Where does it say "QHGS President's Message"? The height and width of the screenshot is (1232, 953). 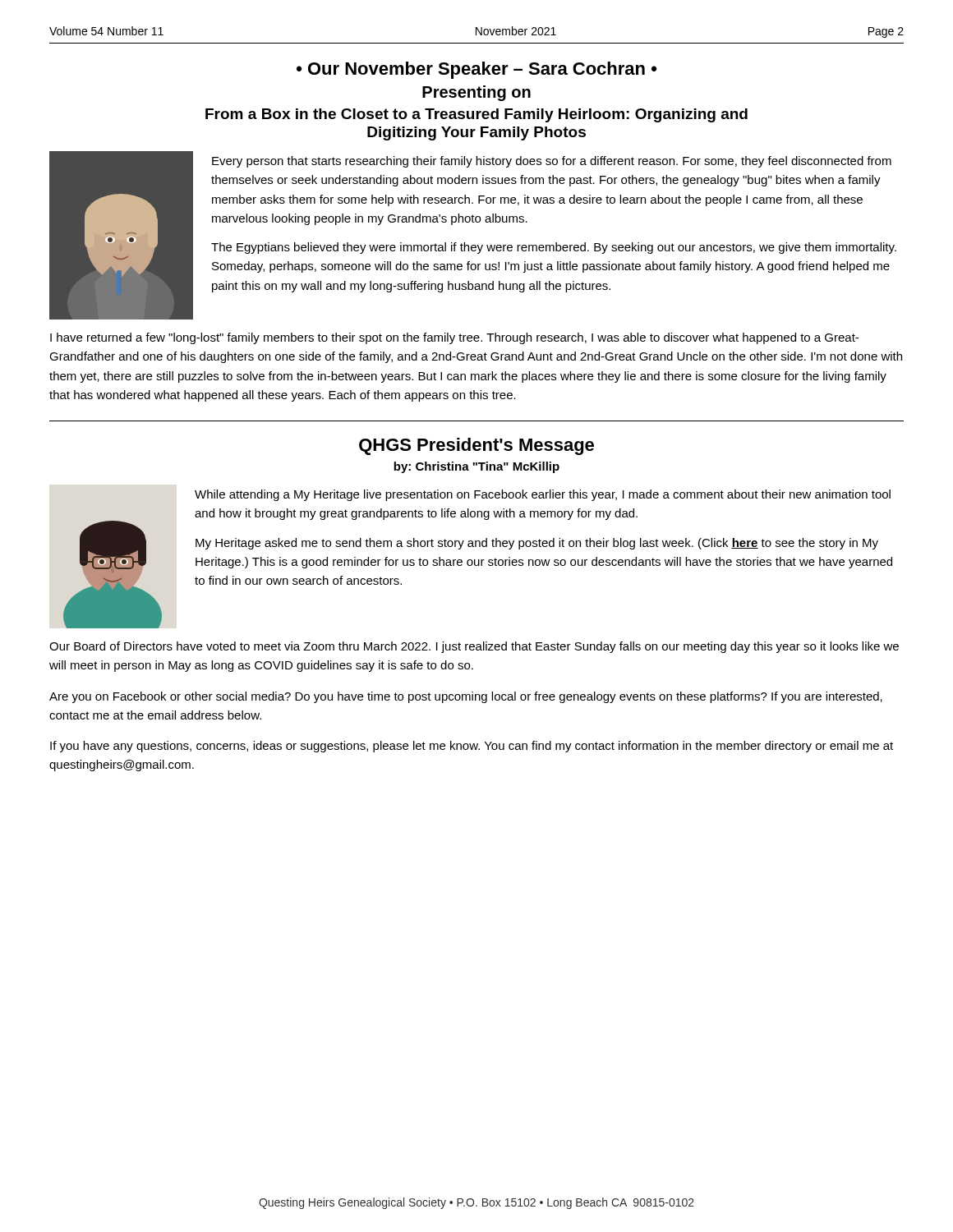476,445
